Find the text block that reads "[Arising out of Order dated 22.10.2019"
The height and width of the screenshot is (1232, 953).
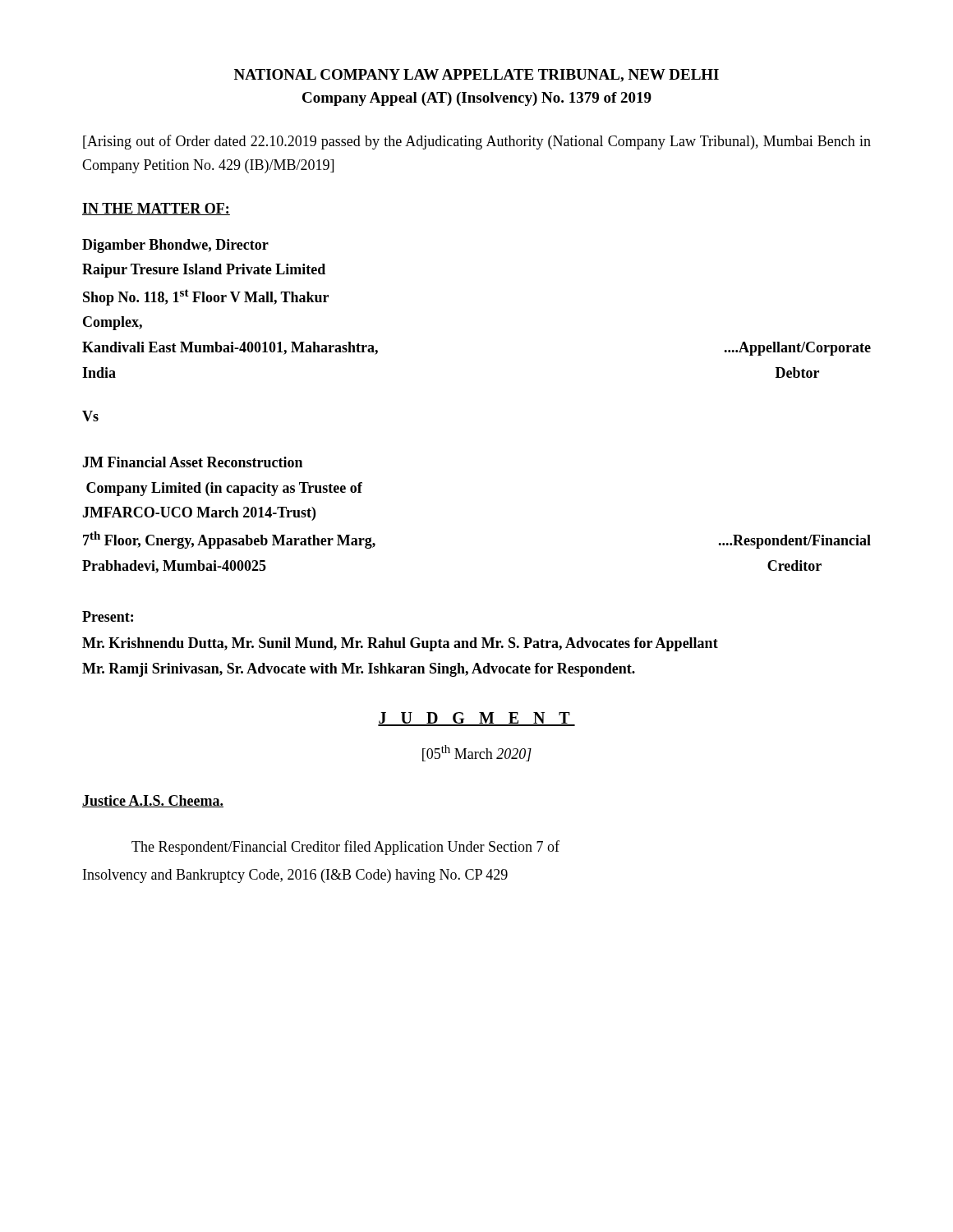coord(476,153)
